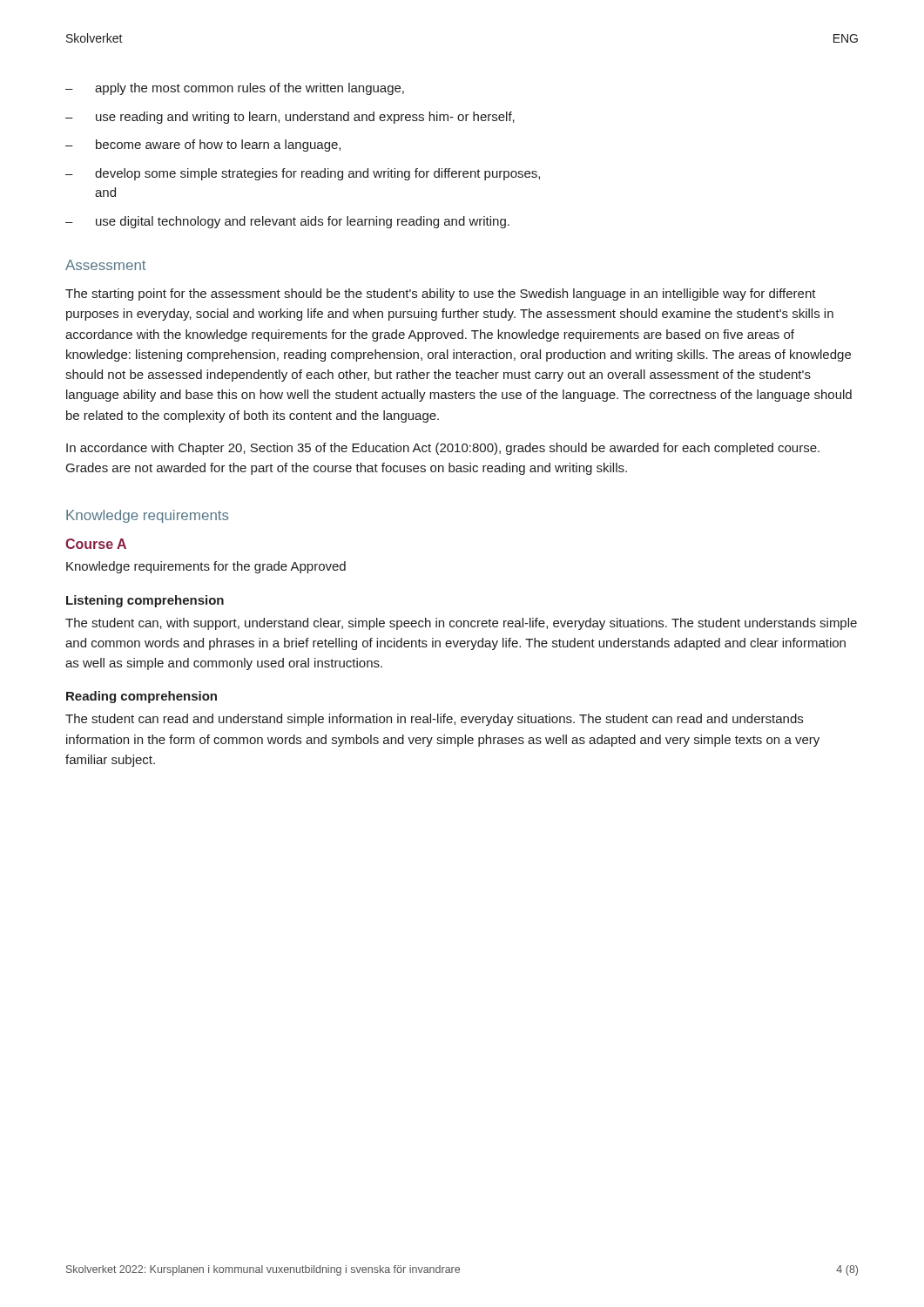The height and width of the screenshot is (1307, 924).
Task: Find the text starting "– become aware"
Action: click(x=203, y=146)
